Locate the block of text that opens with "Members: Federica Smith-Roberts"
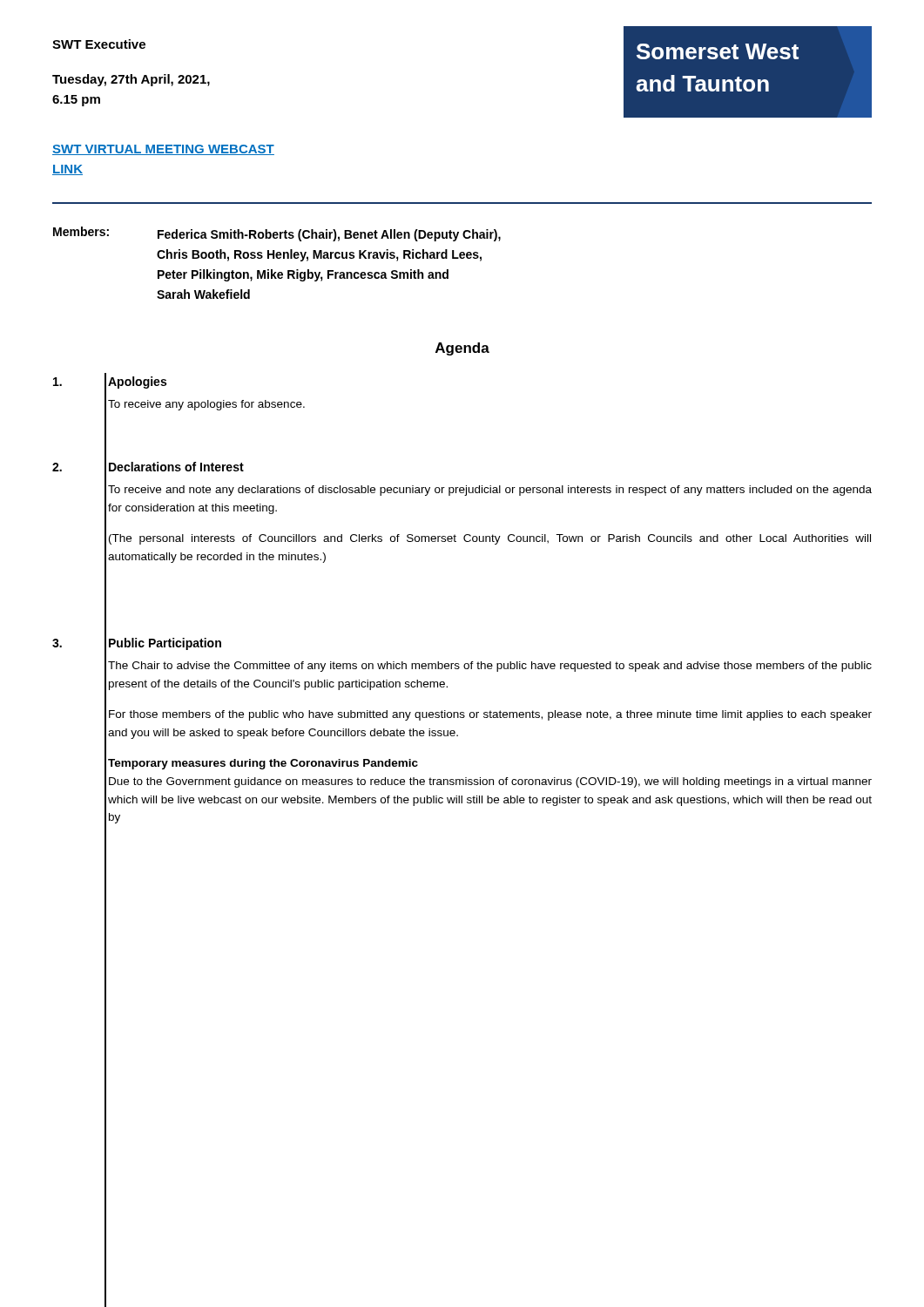This screenshot has height=1307, width=924. tap(277, 265)
